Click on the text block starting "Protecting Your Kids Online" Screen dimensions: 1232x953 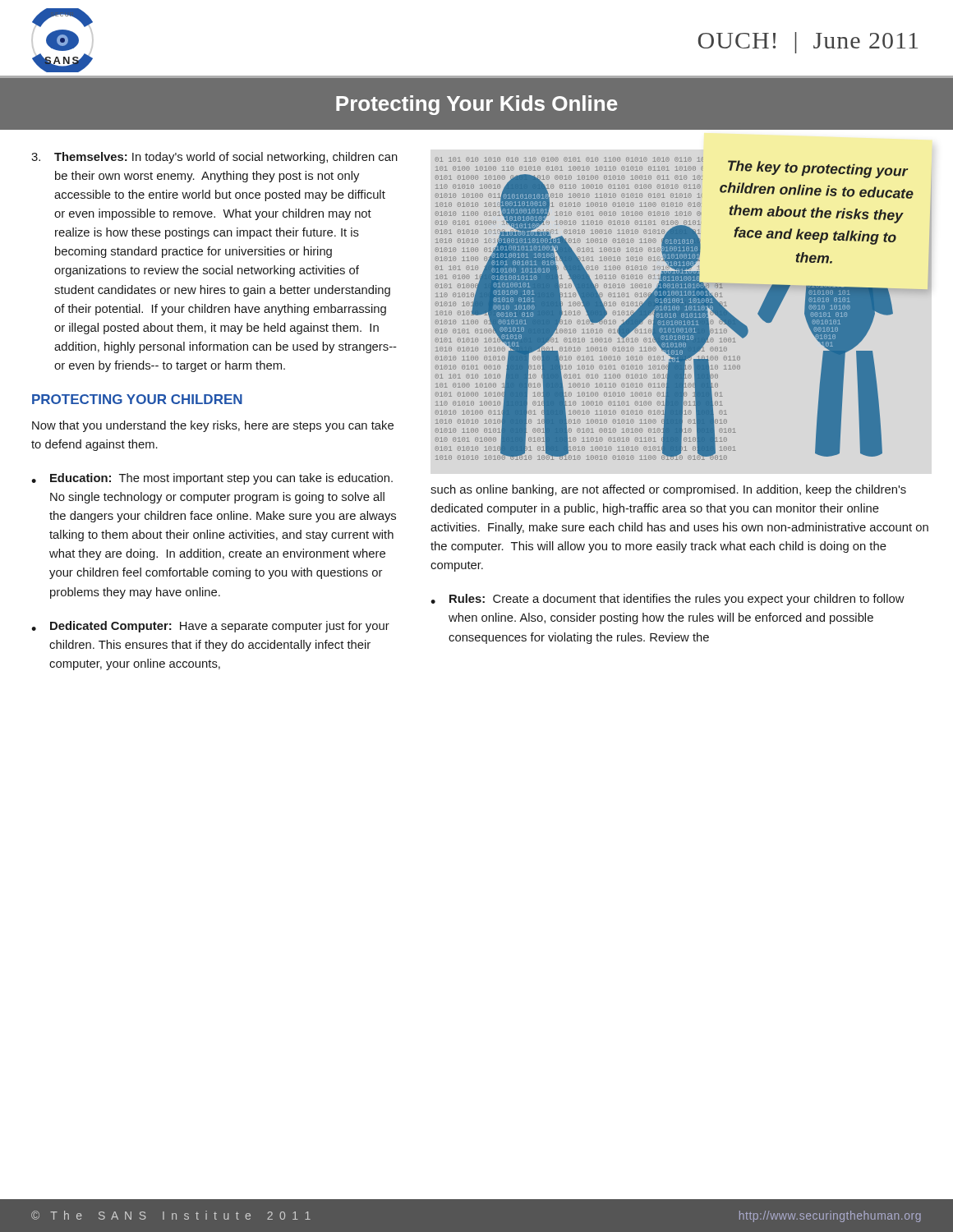(x=476, y=103)
